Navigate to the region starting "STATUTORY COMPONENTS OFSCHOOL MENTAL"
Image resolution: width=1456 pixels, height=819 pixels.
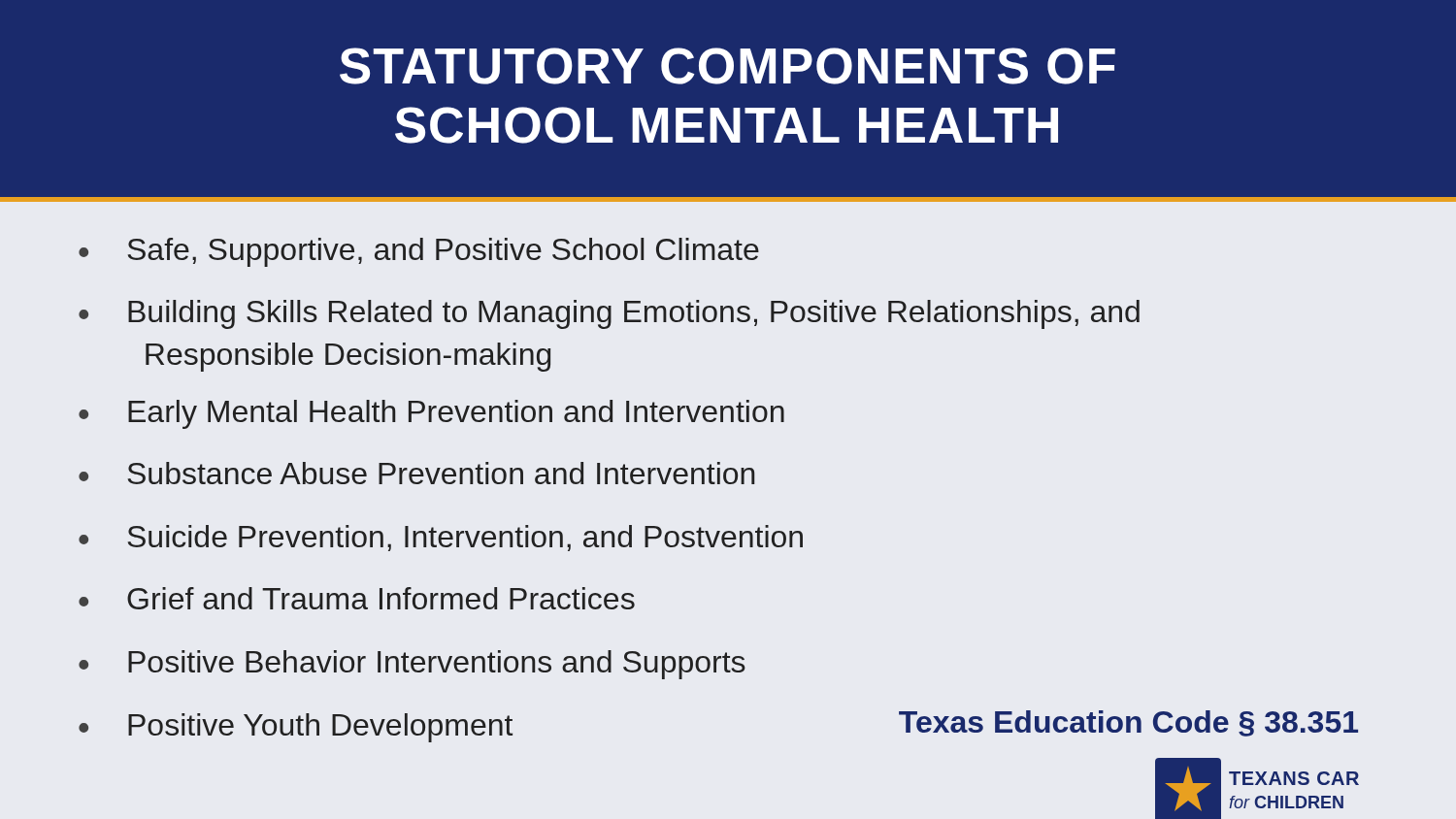728,96
